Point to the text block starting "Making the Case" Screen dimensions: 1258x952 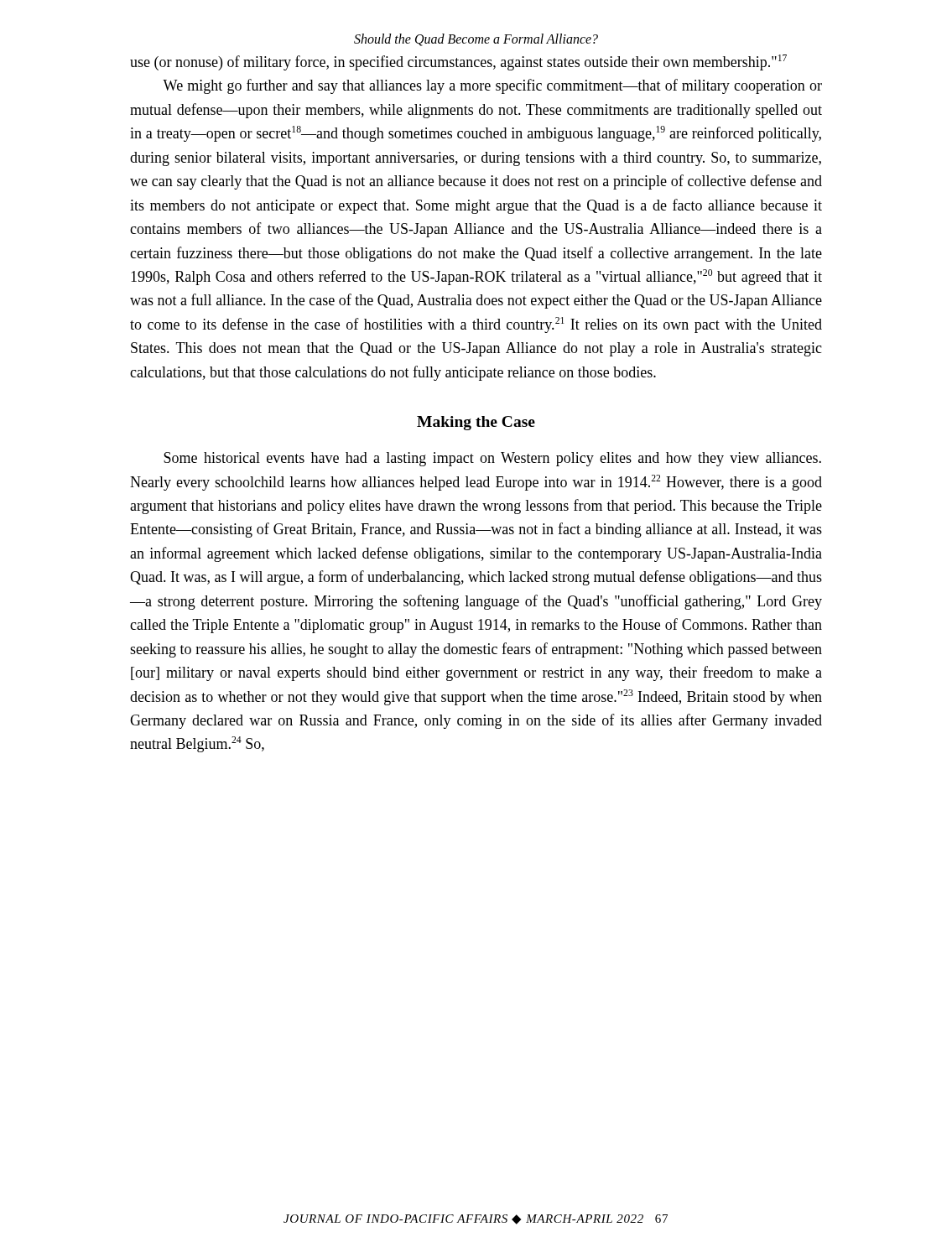pos(476,422)
